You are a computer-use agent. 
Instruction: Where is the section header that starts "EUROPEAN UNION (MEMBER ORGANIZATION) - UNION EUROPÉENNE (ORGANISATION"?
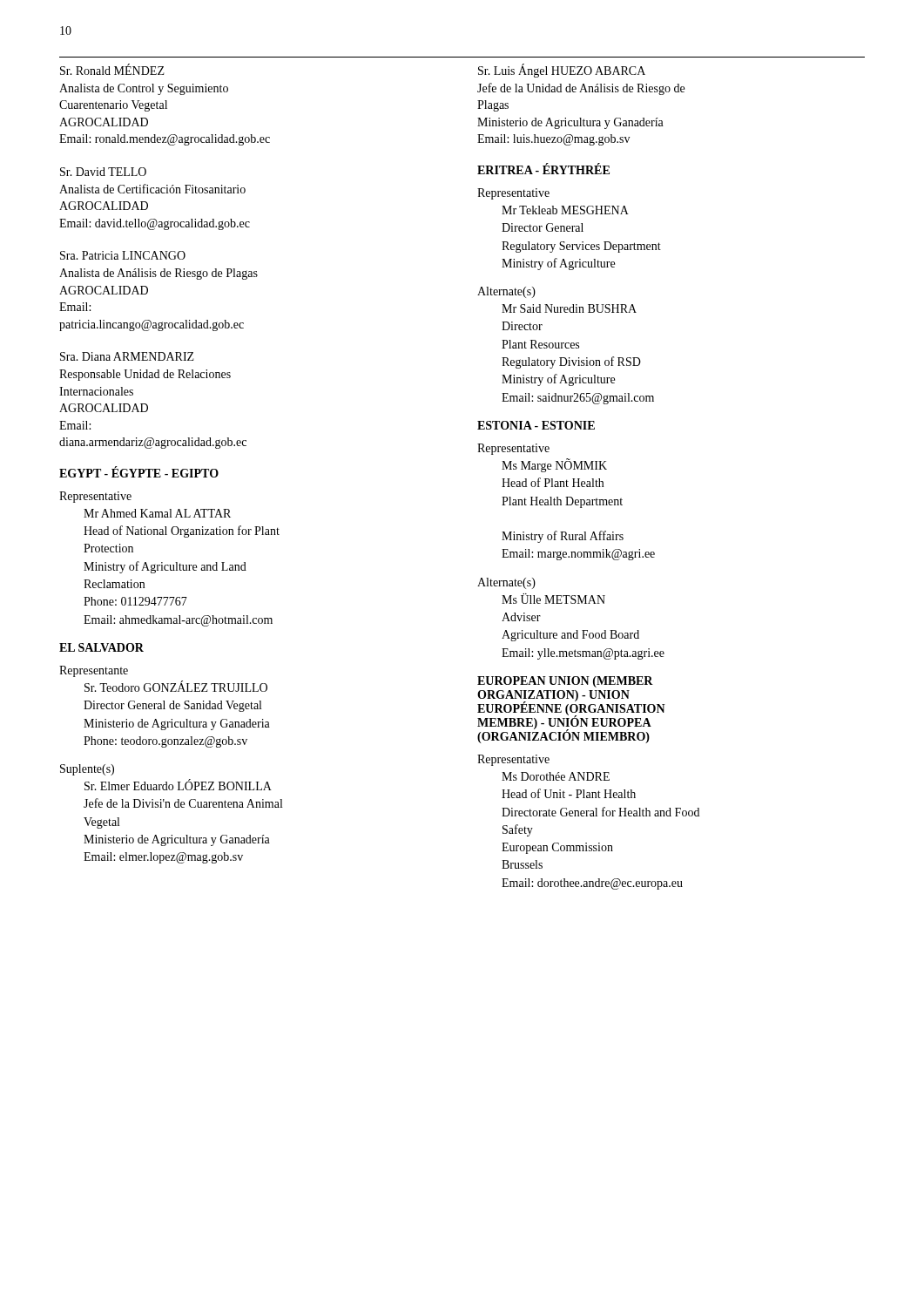point(571,709)
